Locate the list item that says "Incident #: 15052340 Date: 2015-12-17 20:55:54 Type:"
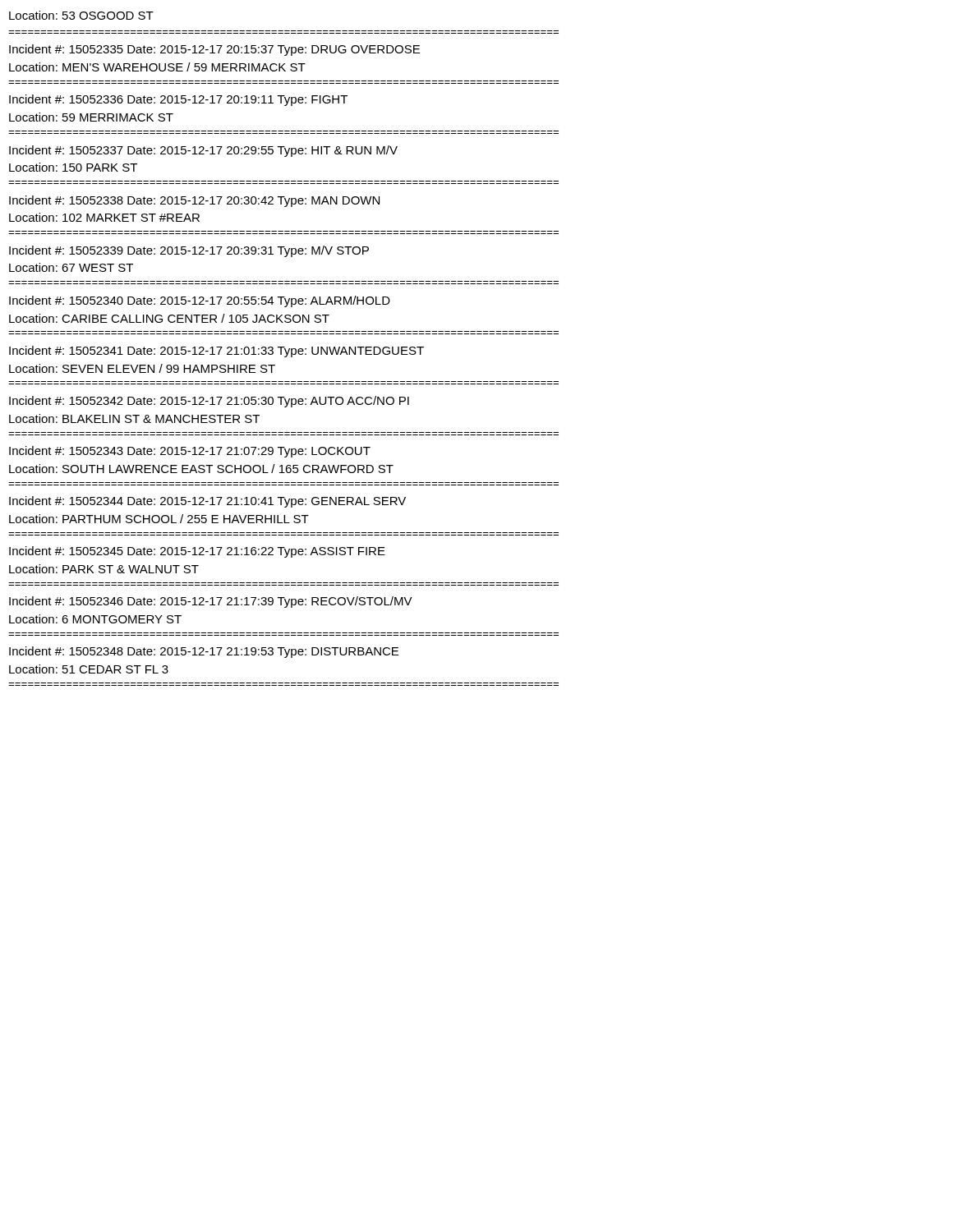This screenshot has height=1232, width=953. click(x=199, y=309)
